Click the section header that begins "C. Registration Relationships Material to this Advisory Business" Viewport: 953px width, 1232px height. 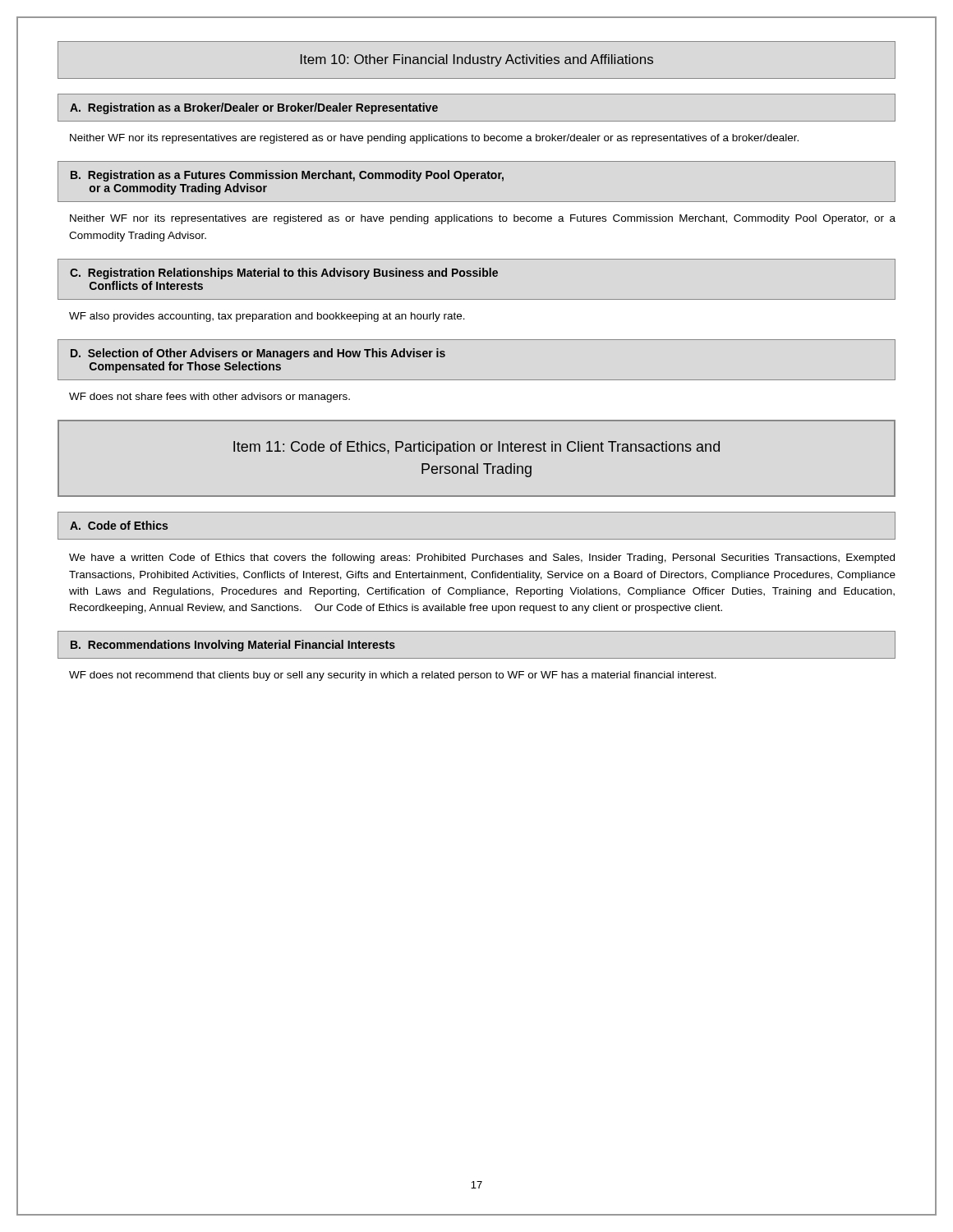click(284, 279)
